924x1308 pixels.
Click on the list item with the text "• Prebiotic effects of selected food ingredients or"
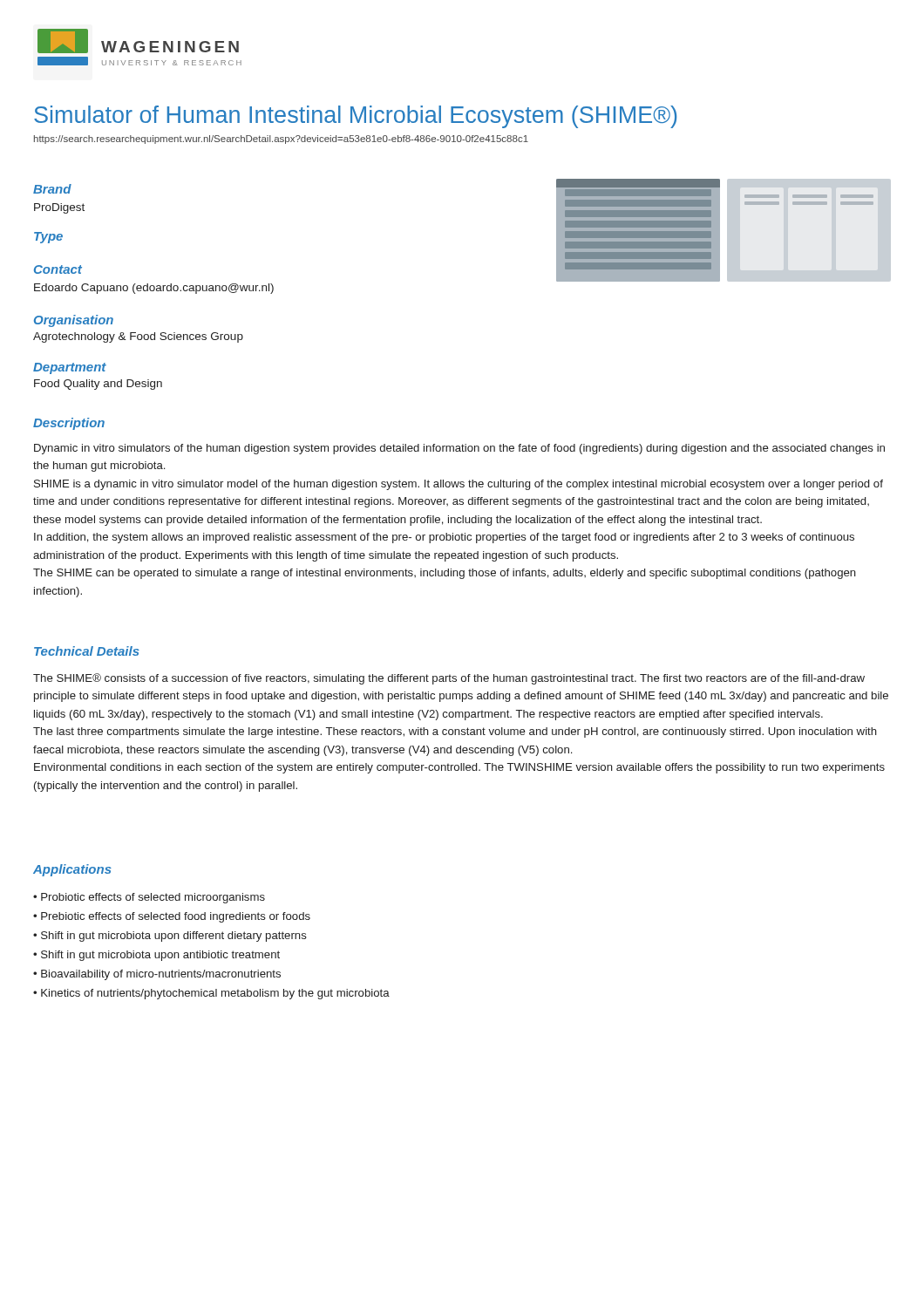[x=172, y=916]
